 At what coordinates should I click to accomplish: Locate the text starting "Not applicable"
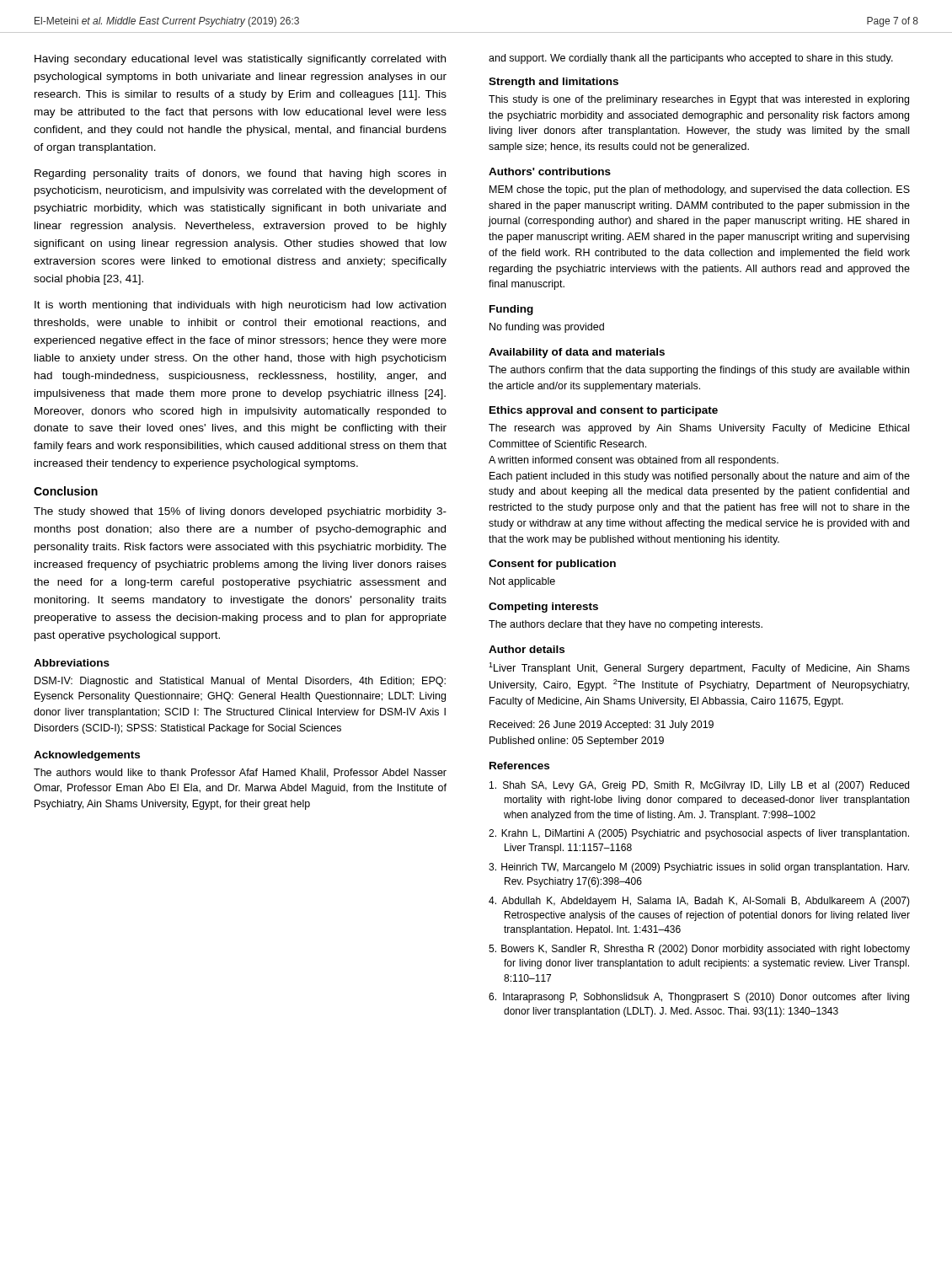point(522,582)
